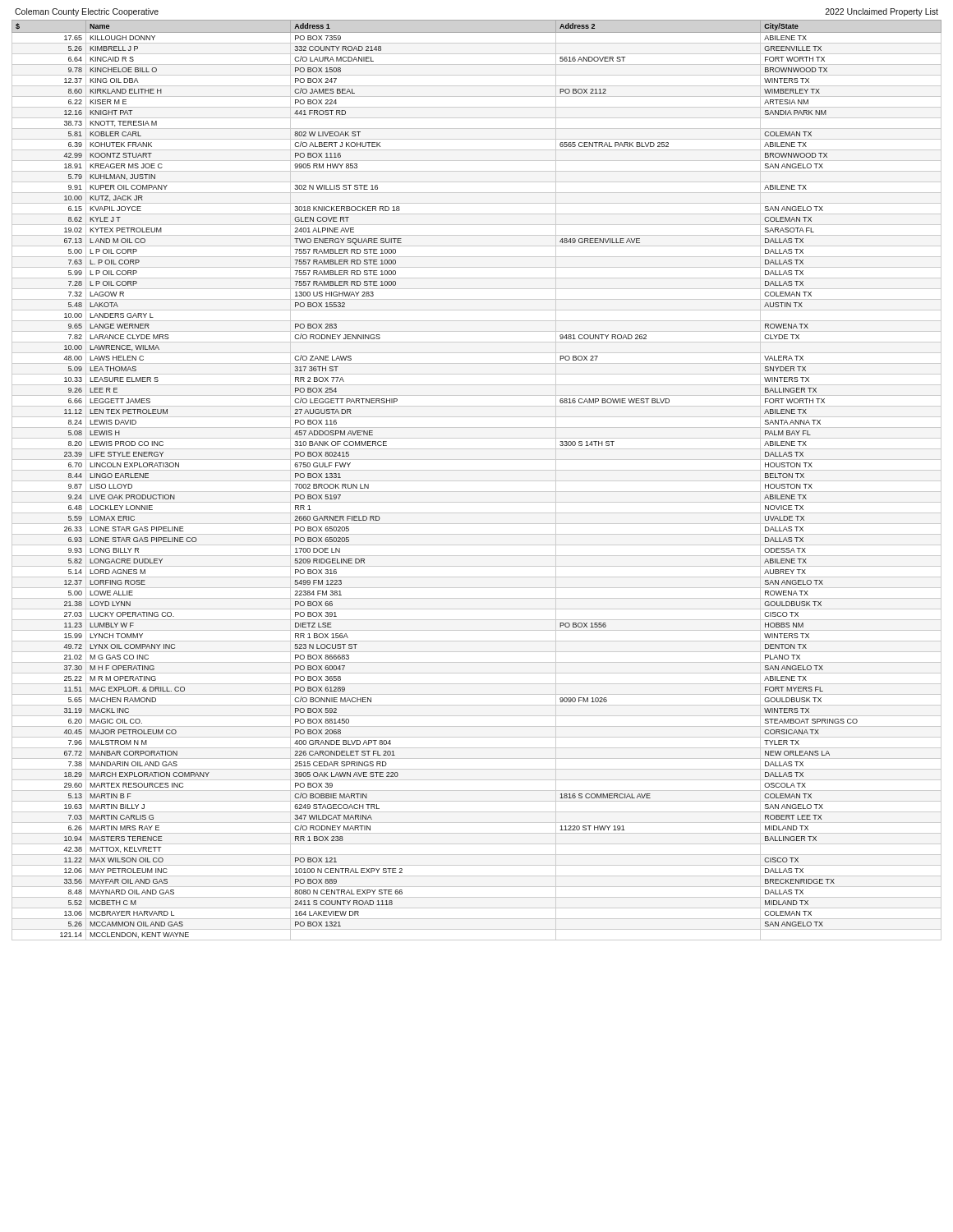Locate the table
Image resolution: width=953 pixels, height=1232 pixels.
click(476, 480)
